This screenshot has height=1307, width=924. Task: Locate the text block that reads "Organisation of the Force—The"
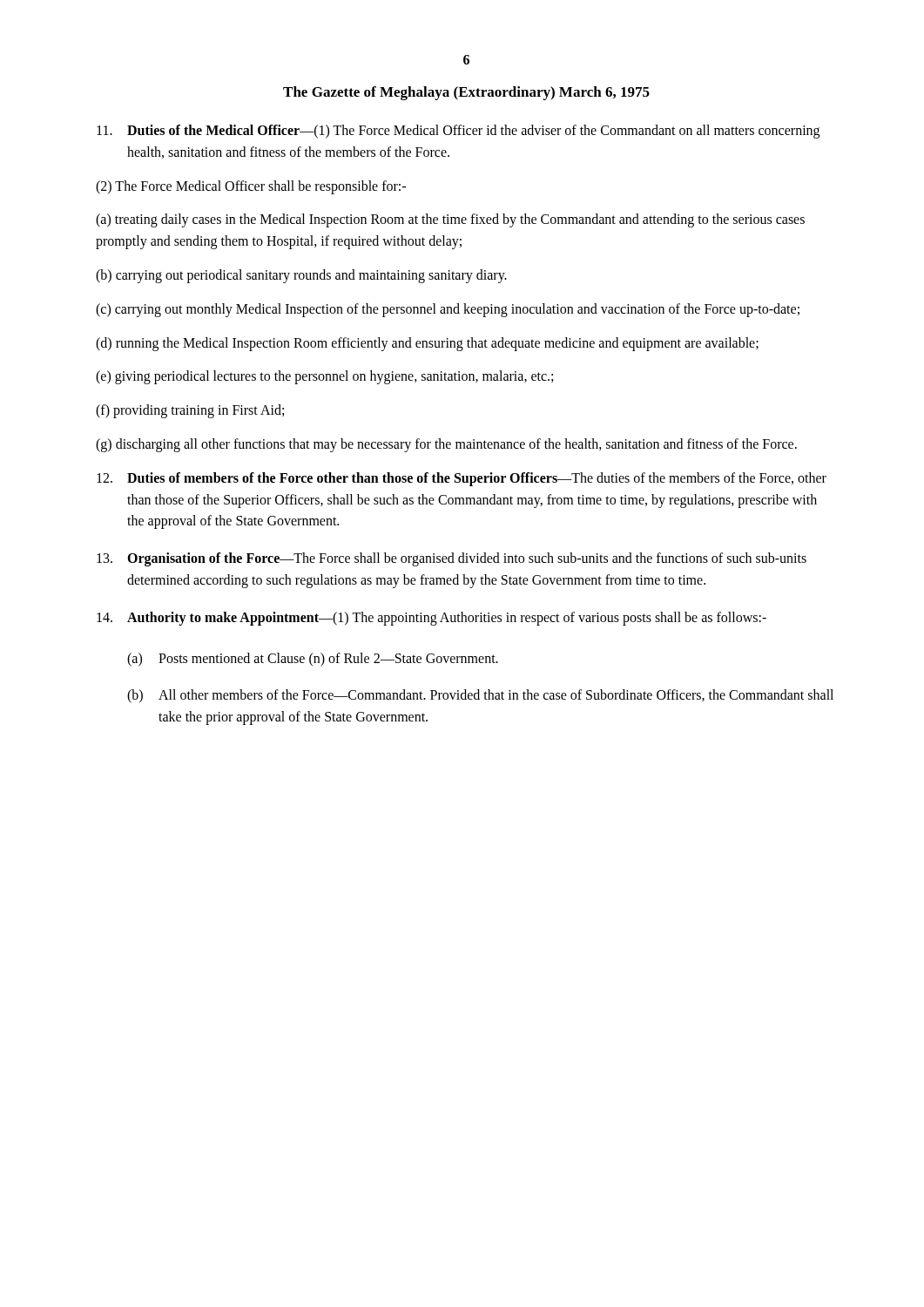pos(466,570)
